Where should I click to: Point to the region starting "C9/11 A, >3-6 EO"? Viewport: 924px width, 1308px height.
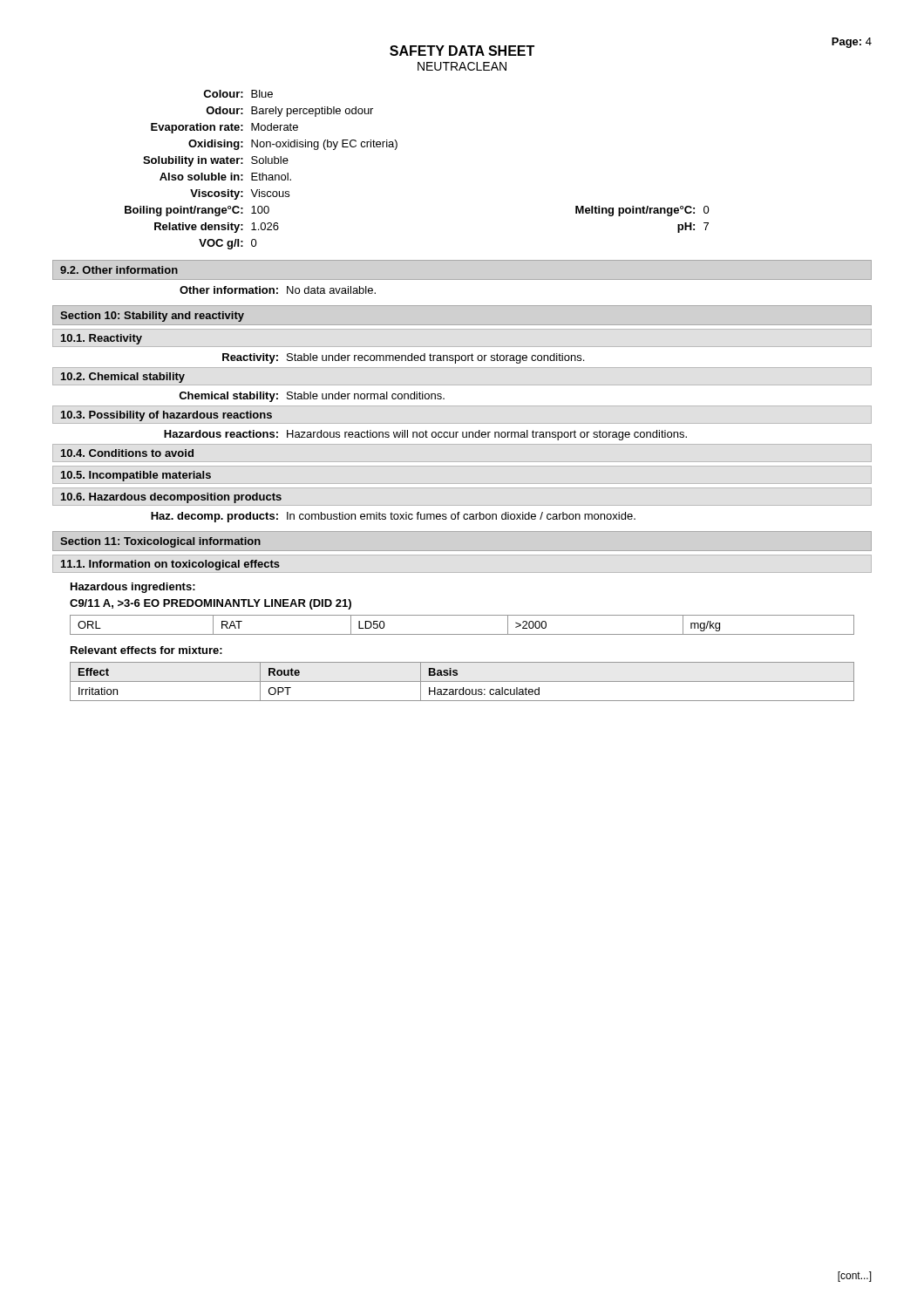[x=211, y=603]
